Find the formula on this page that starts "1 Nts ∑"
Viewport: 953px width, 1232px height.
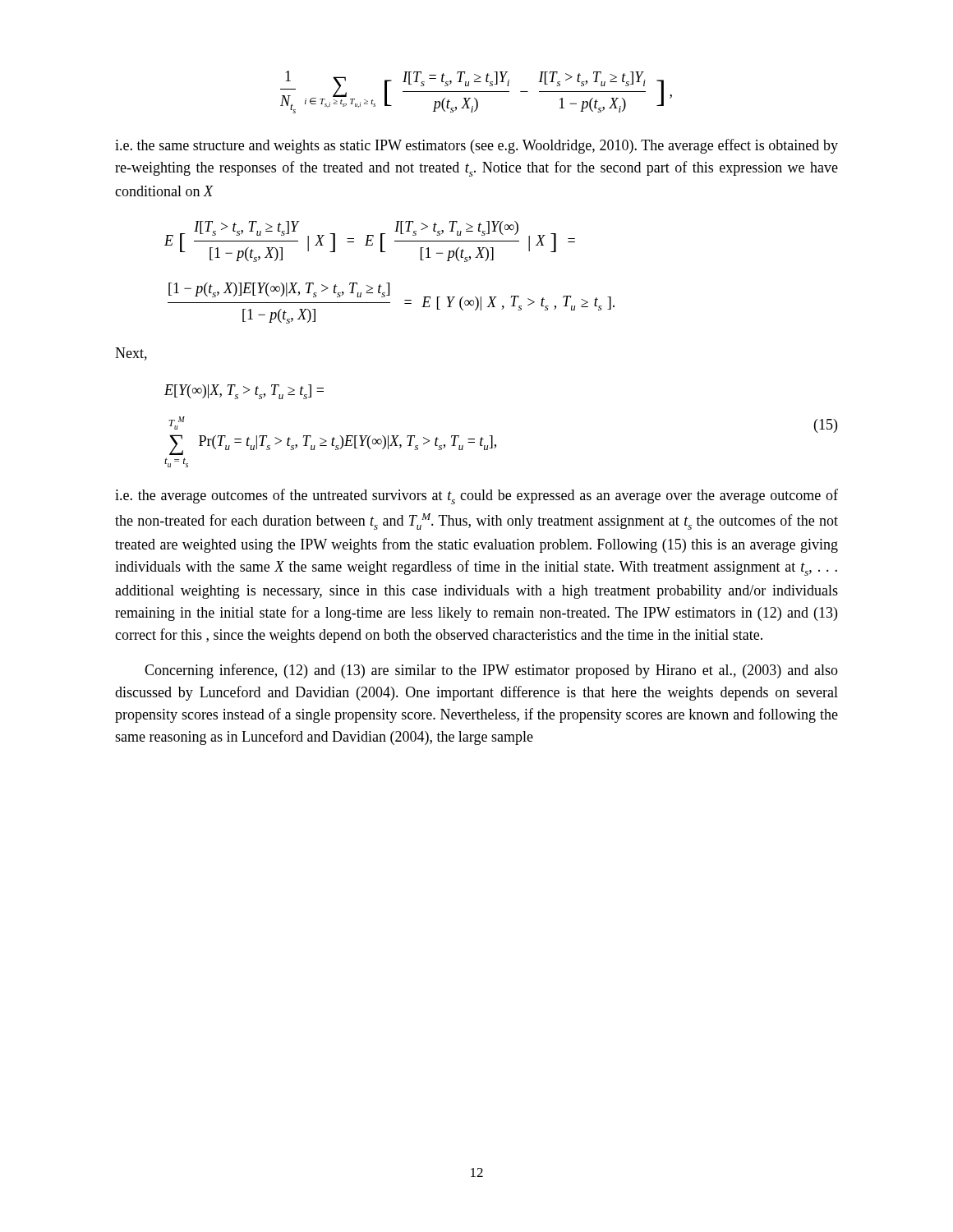[x=476, y=91]
